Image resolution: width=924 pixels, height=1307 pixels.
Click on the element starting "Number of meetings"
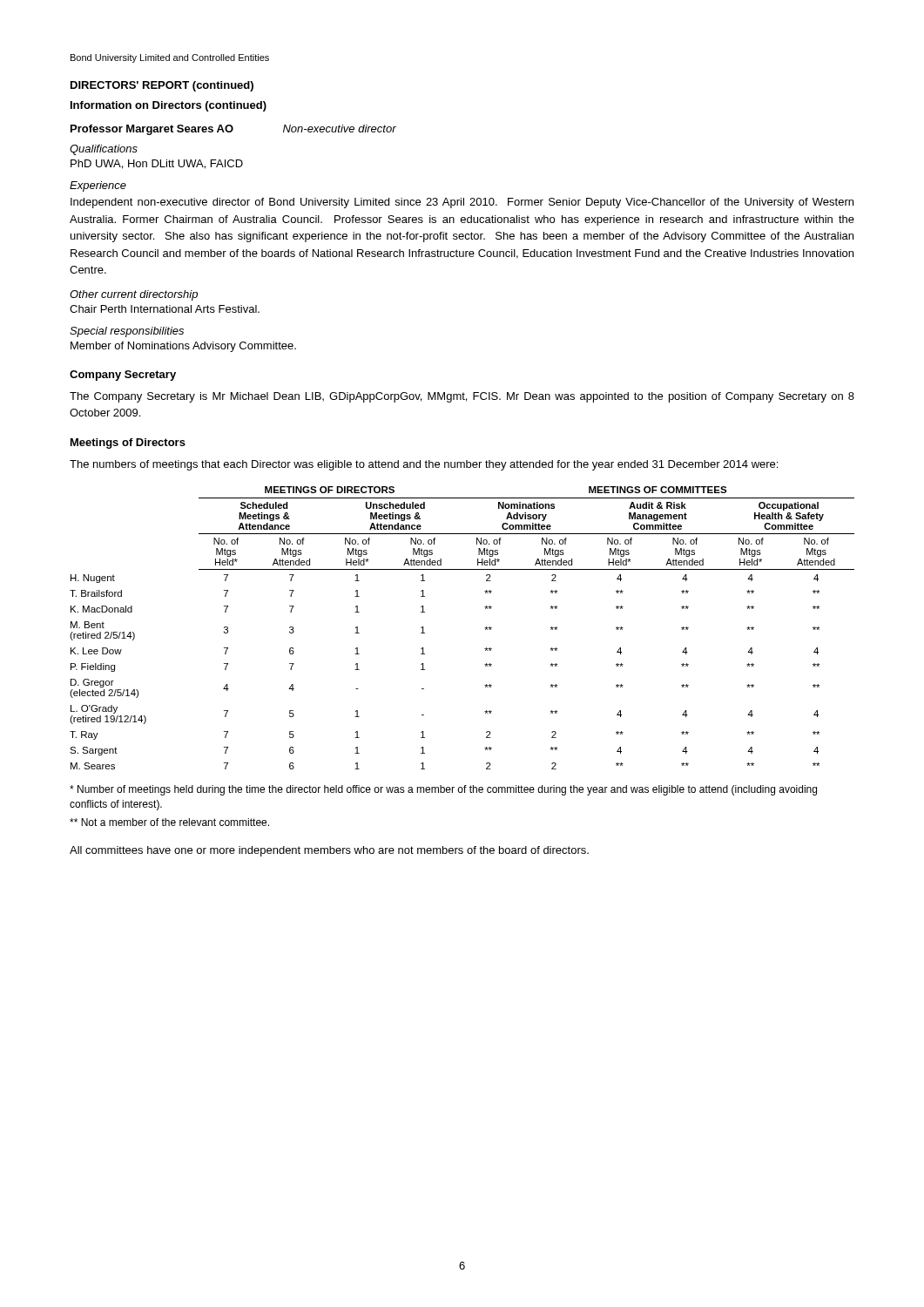[444, 797]
